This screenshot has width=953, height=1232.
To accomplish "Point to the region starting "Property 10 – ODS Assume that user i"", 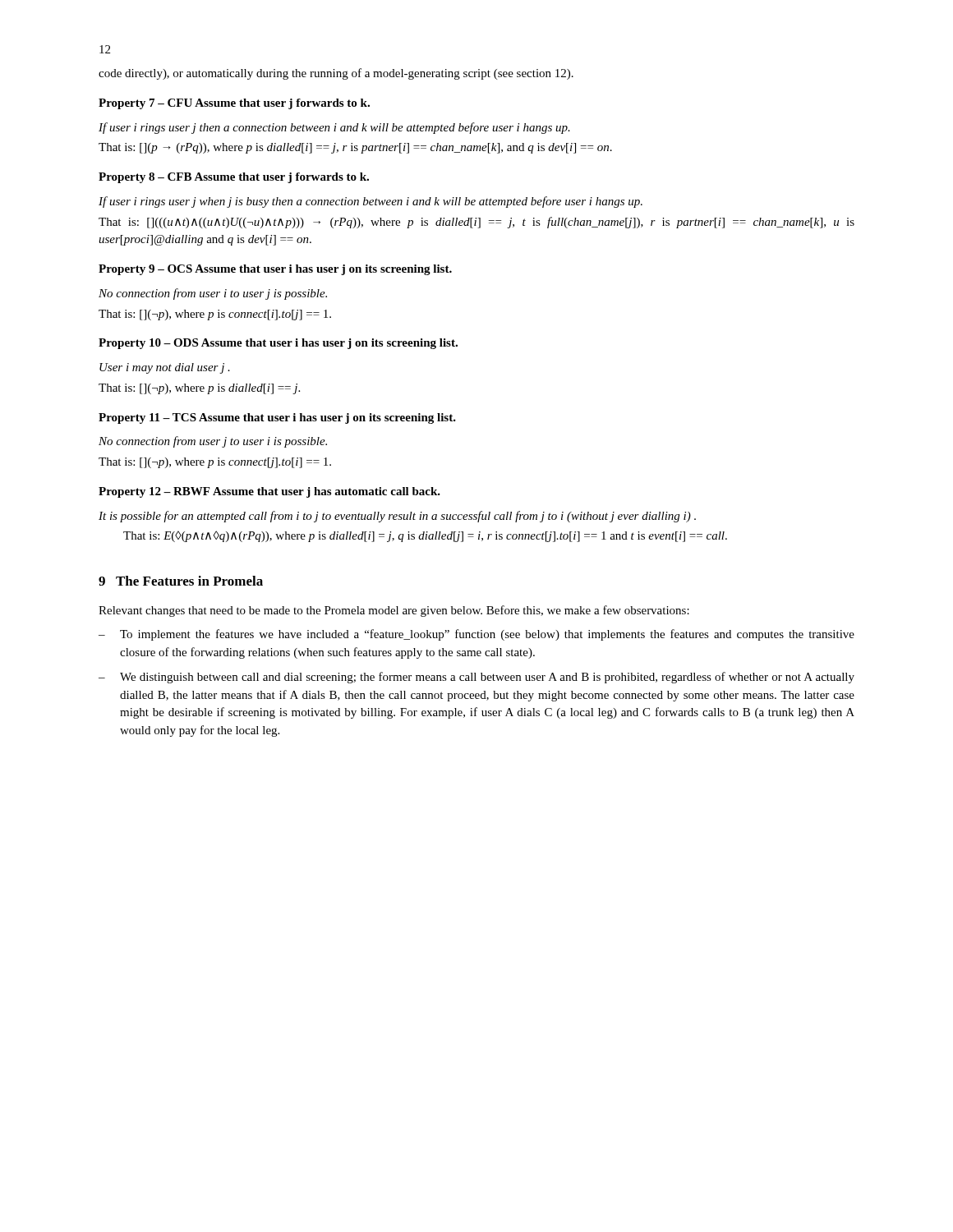I will 278,344.
